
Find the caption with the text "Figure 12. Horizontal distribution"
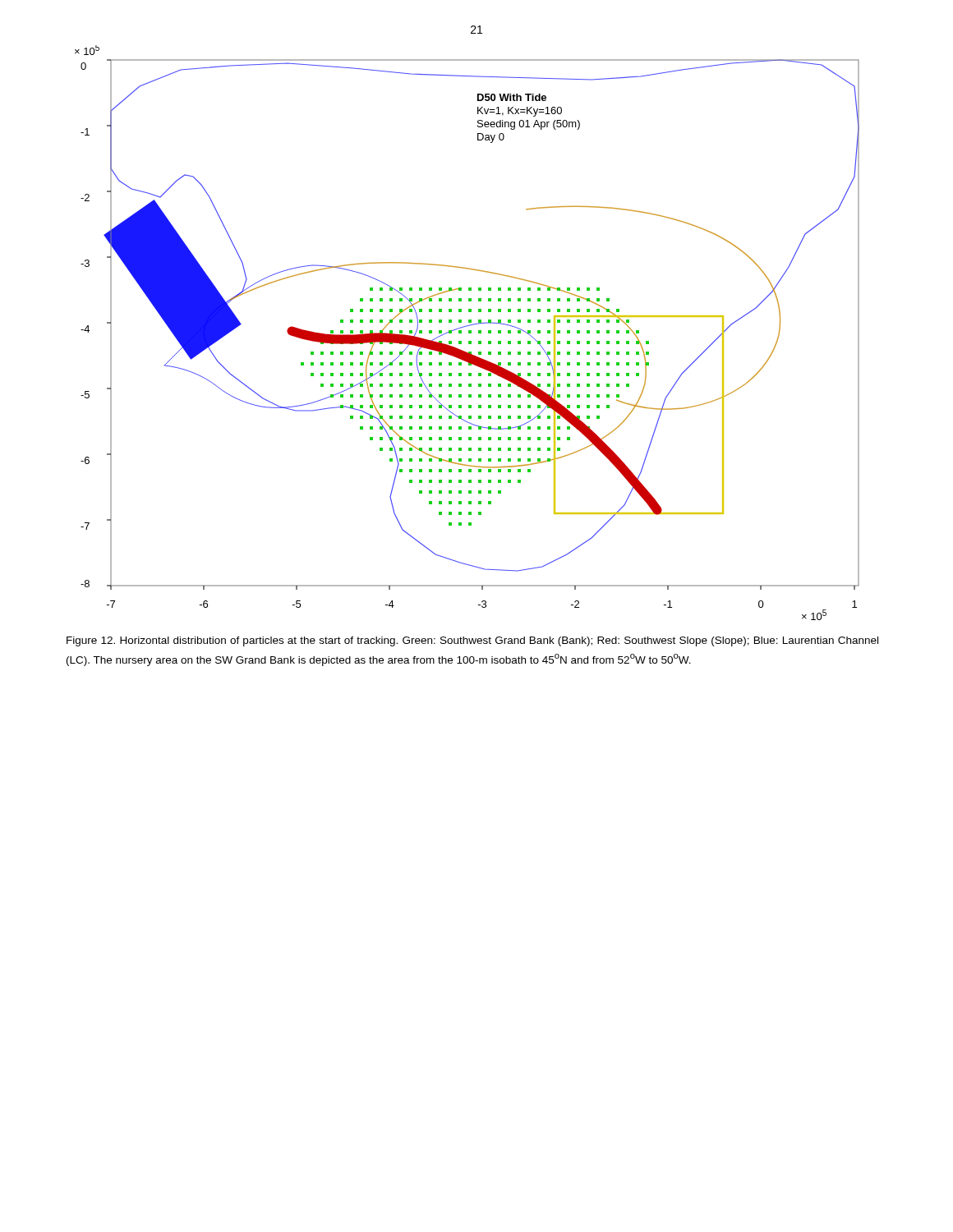472,650
